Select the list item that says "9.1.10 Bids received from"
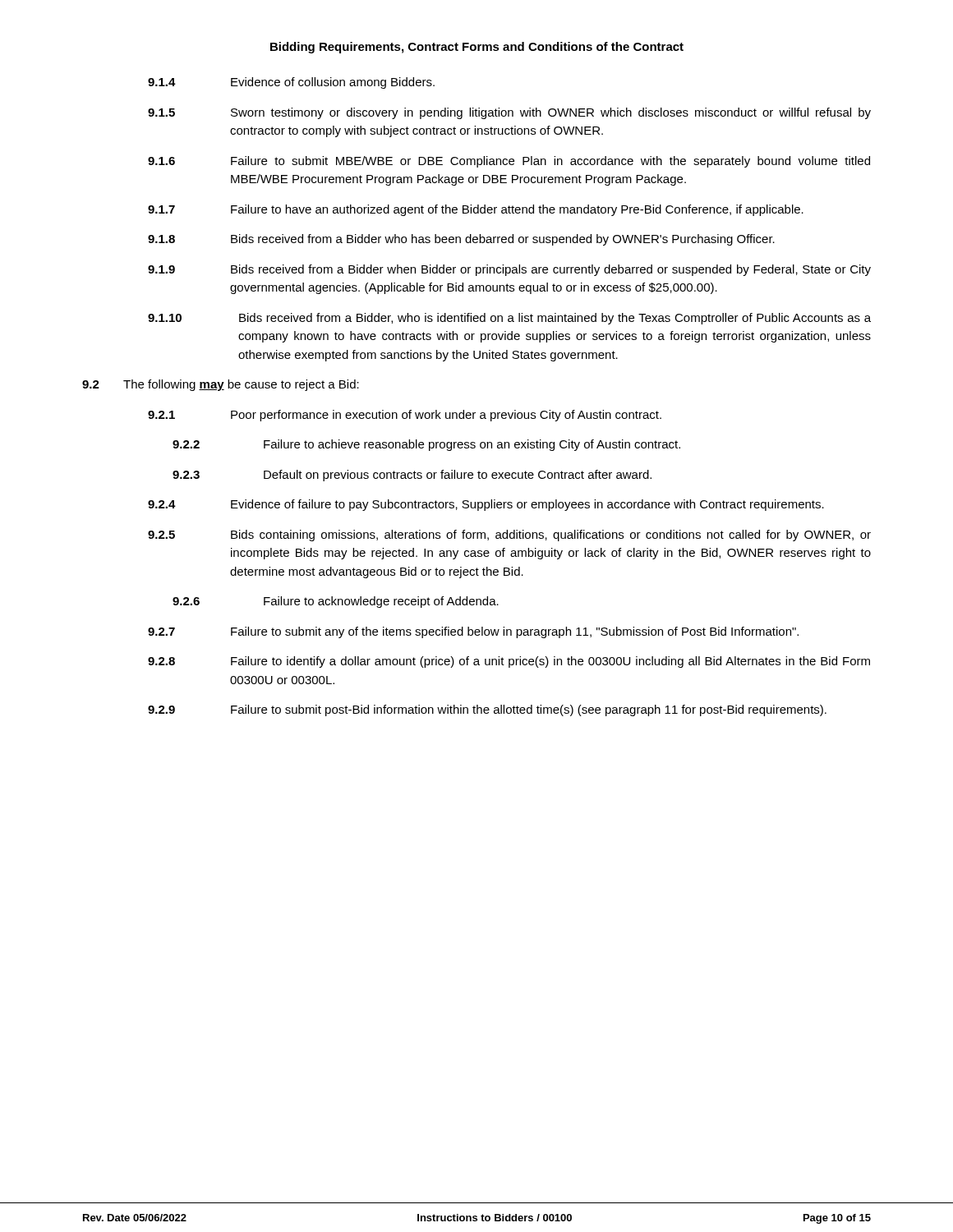 [x=476, y=336]
